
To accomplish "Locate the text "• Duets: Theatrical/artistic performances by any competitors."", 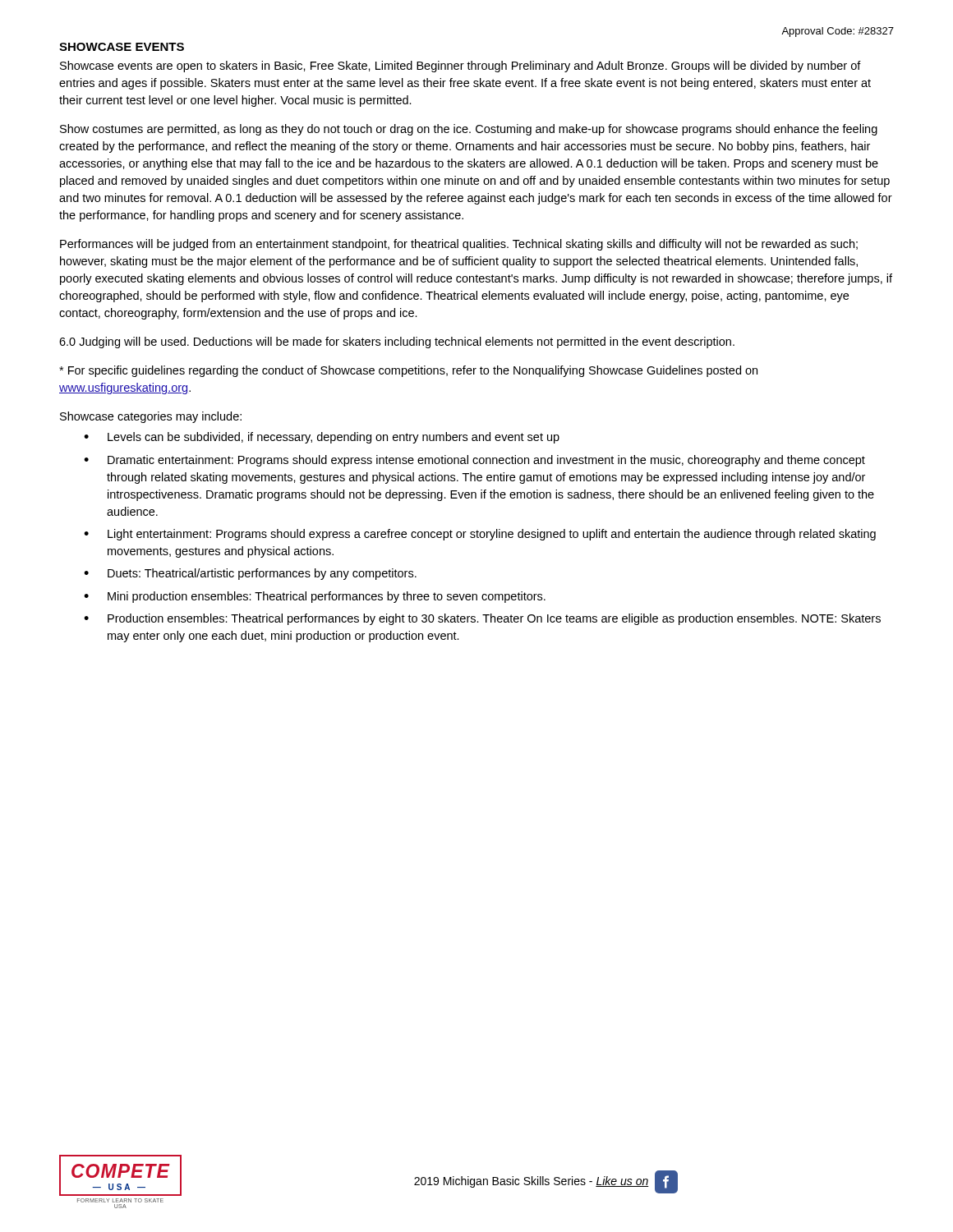I will click(250, 574).
